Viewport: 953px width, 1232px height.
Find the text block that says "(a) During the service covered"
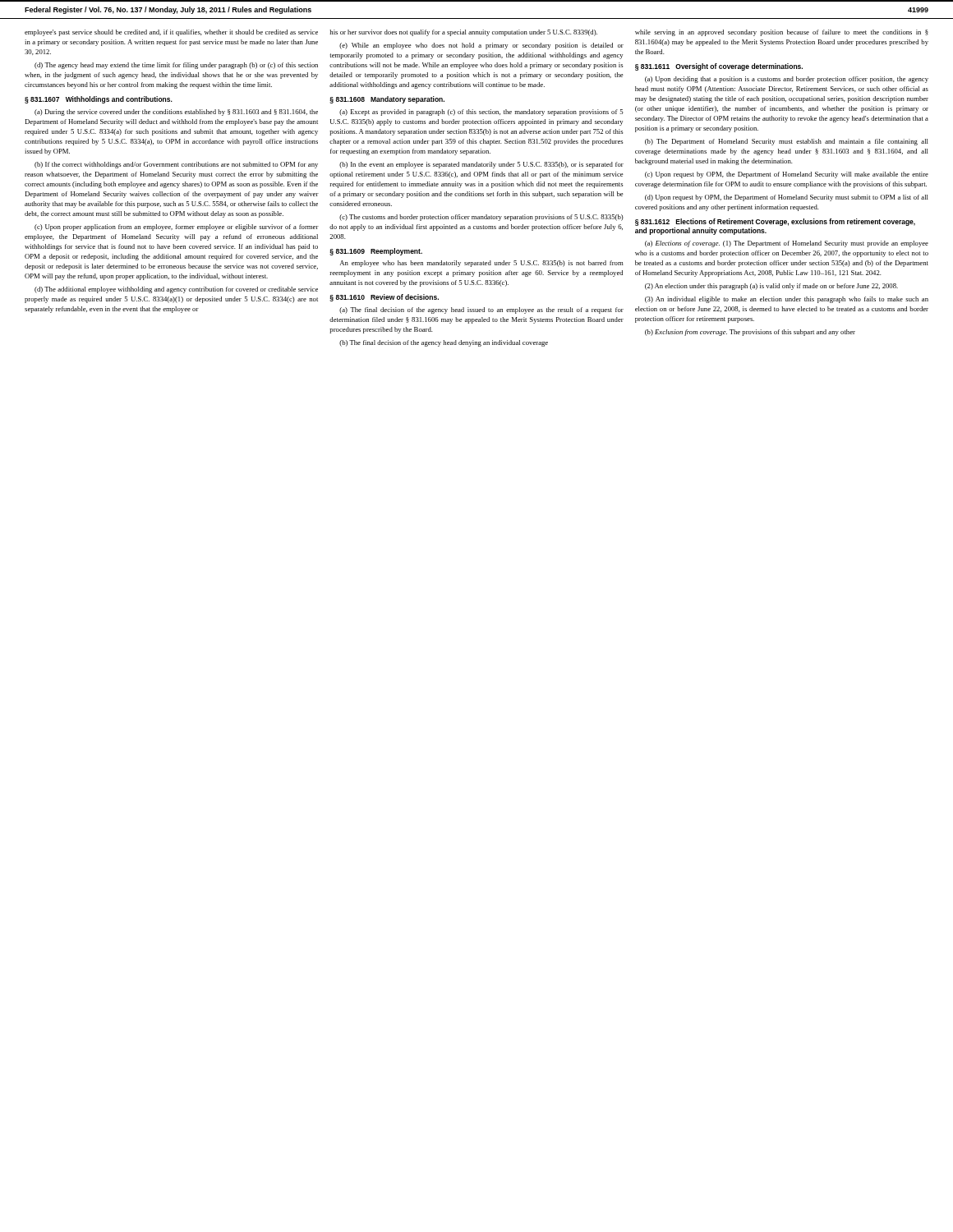[x=171, y=131]
